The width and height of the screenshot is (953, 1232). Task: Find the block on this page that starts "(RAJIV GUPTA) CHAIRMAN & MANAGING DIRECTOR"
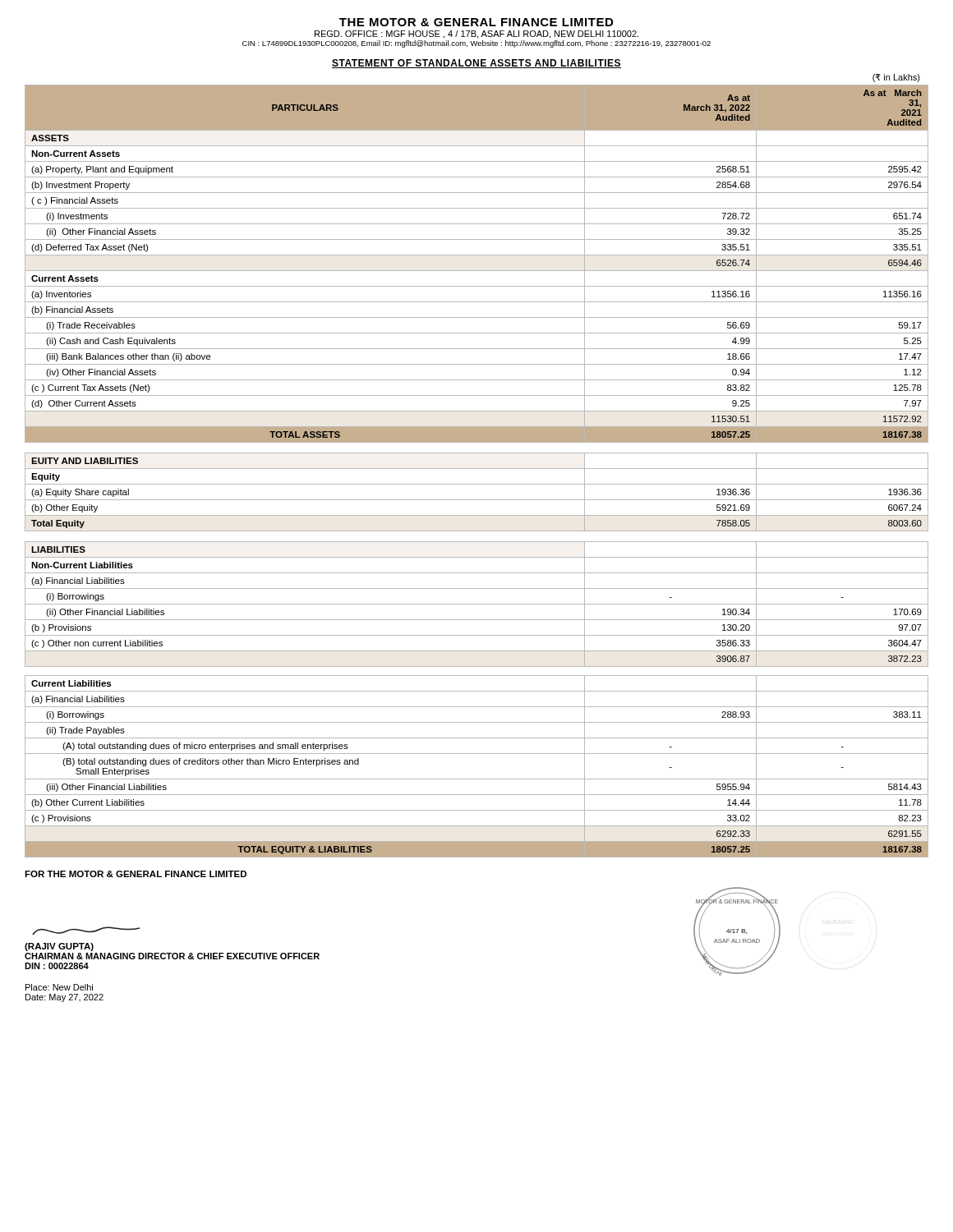tap(181, 956)
